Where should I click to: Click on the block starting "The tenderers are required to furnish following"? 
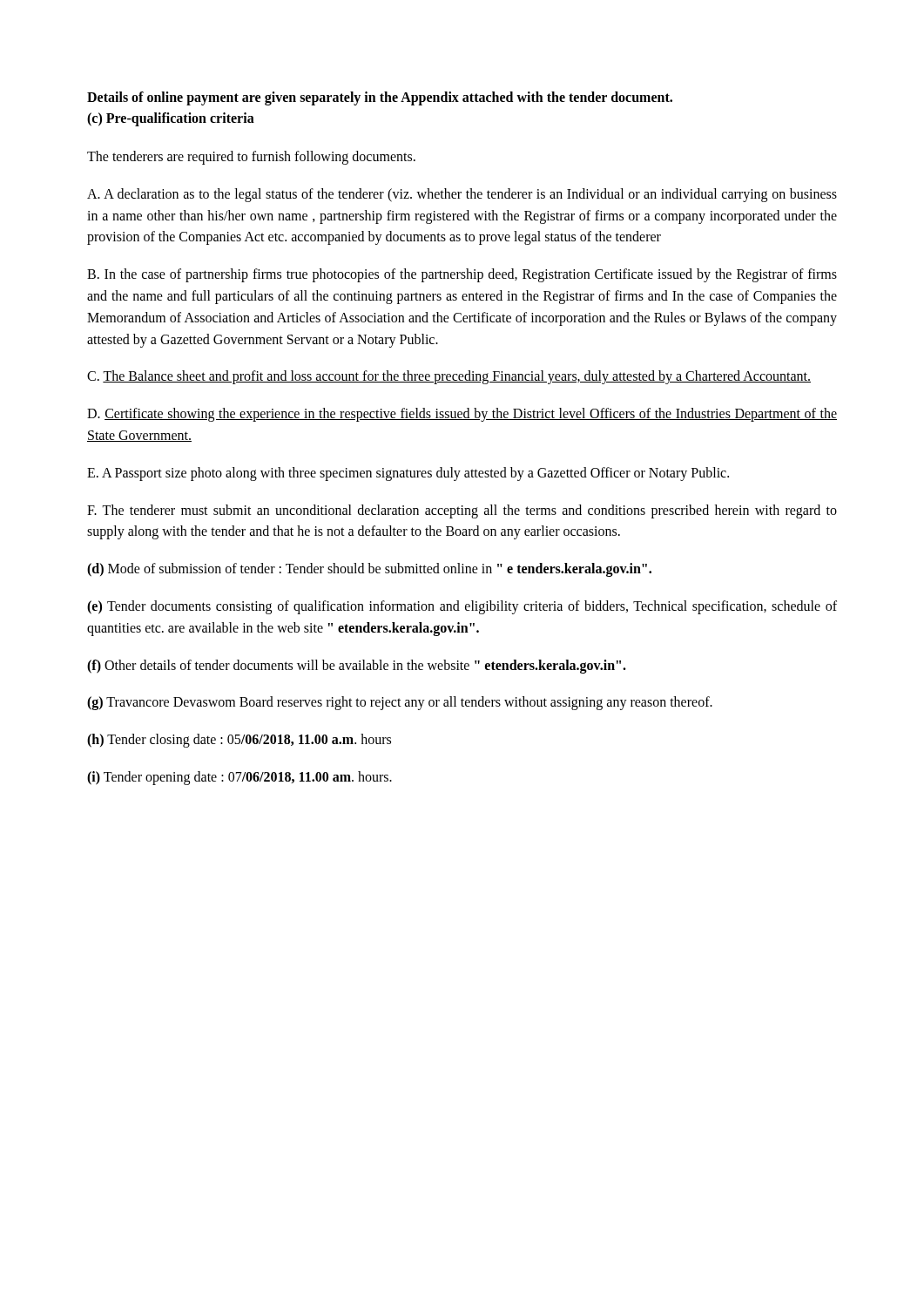click(252, 156)
